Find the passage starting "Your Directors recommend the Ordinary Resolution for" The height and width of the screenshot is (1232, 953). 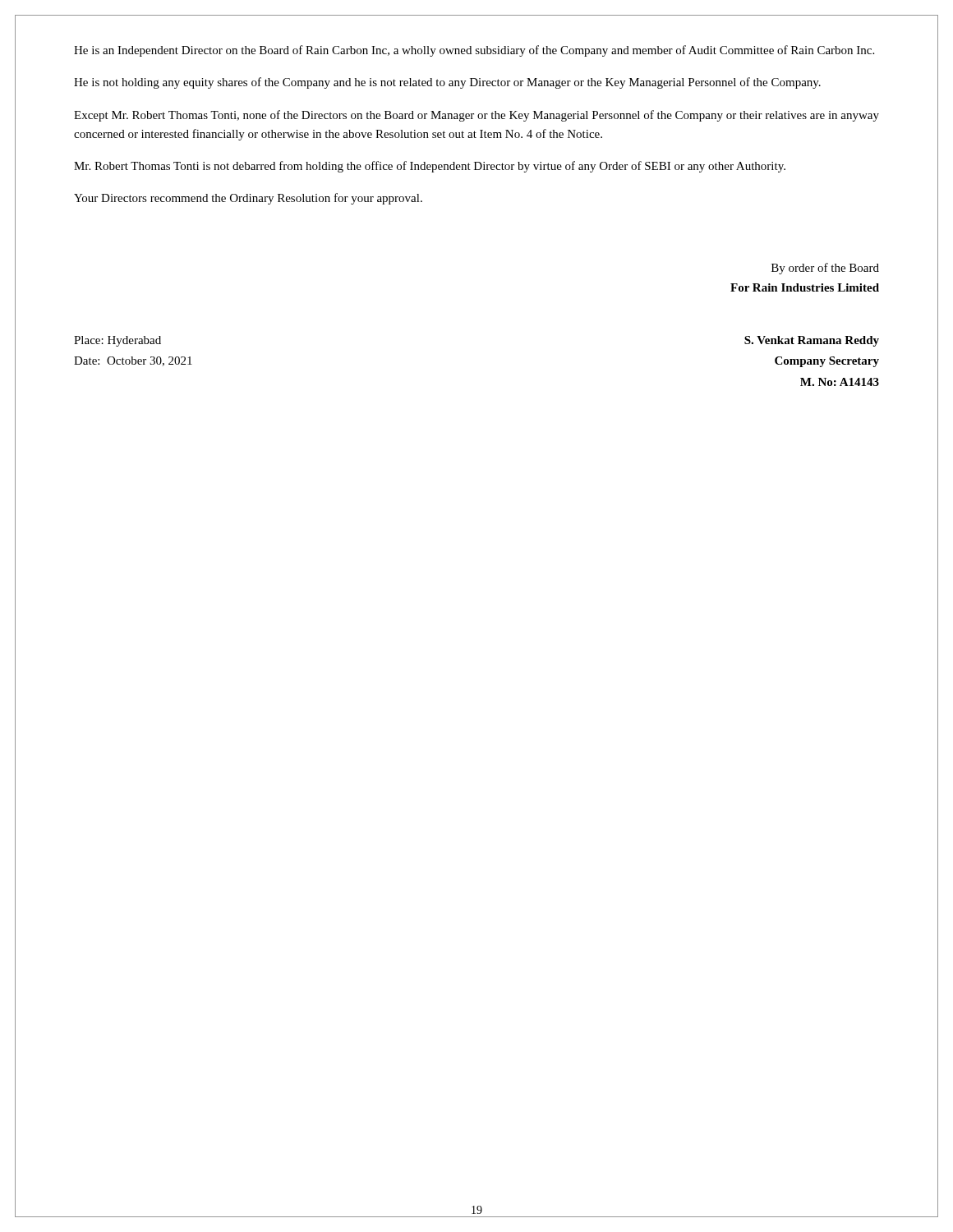[x=248, y=198]
